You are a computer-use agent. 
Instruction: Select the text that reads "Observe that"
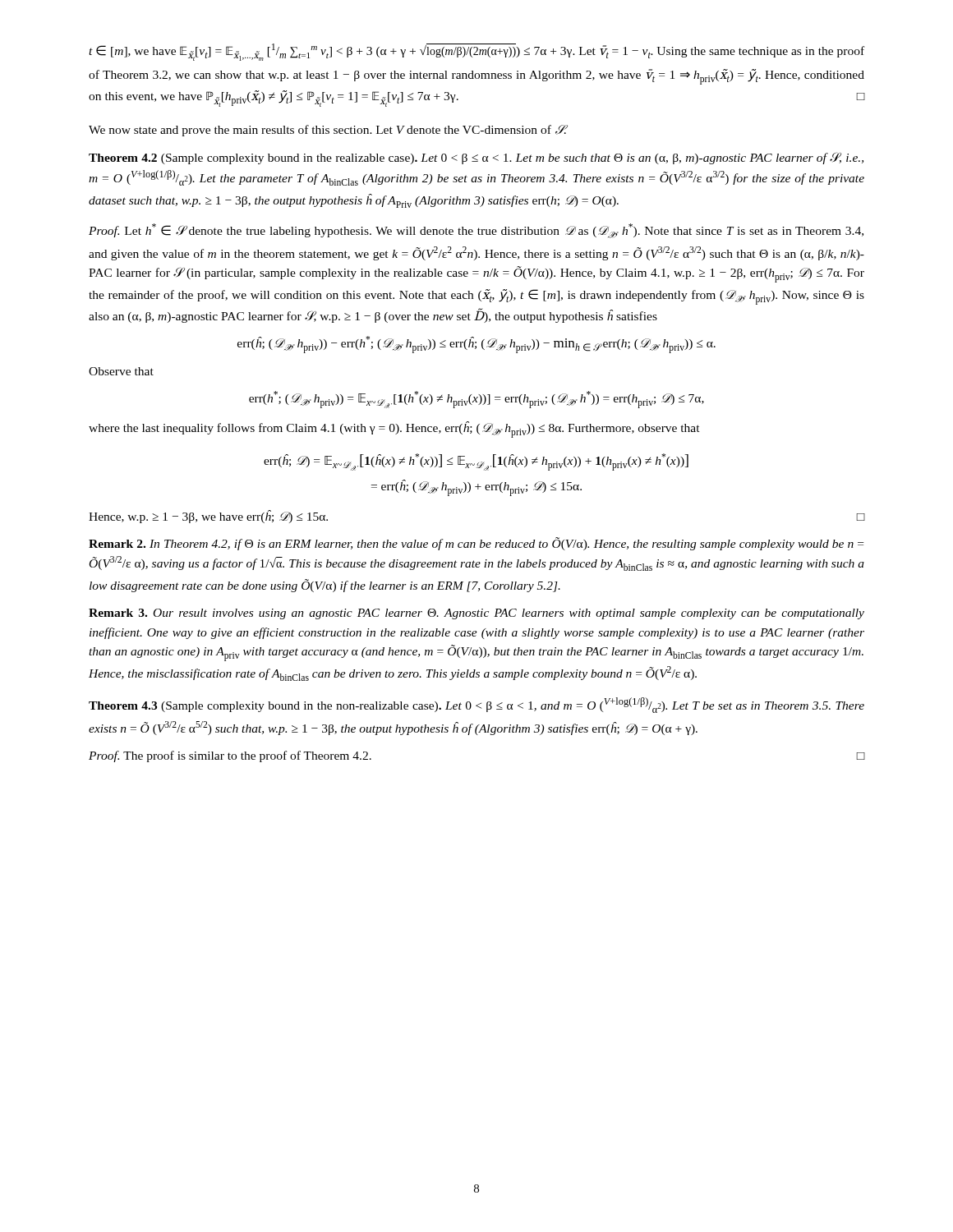click(x=121, y=371)
